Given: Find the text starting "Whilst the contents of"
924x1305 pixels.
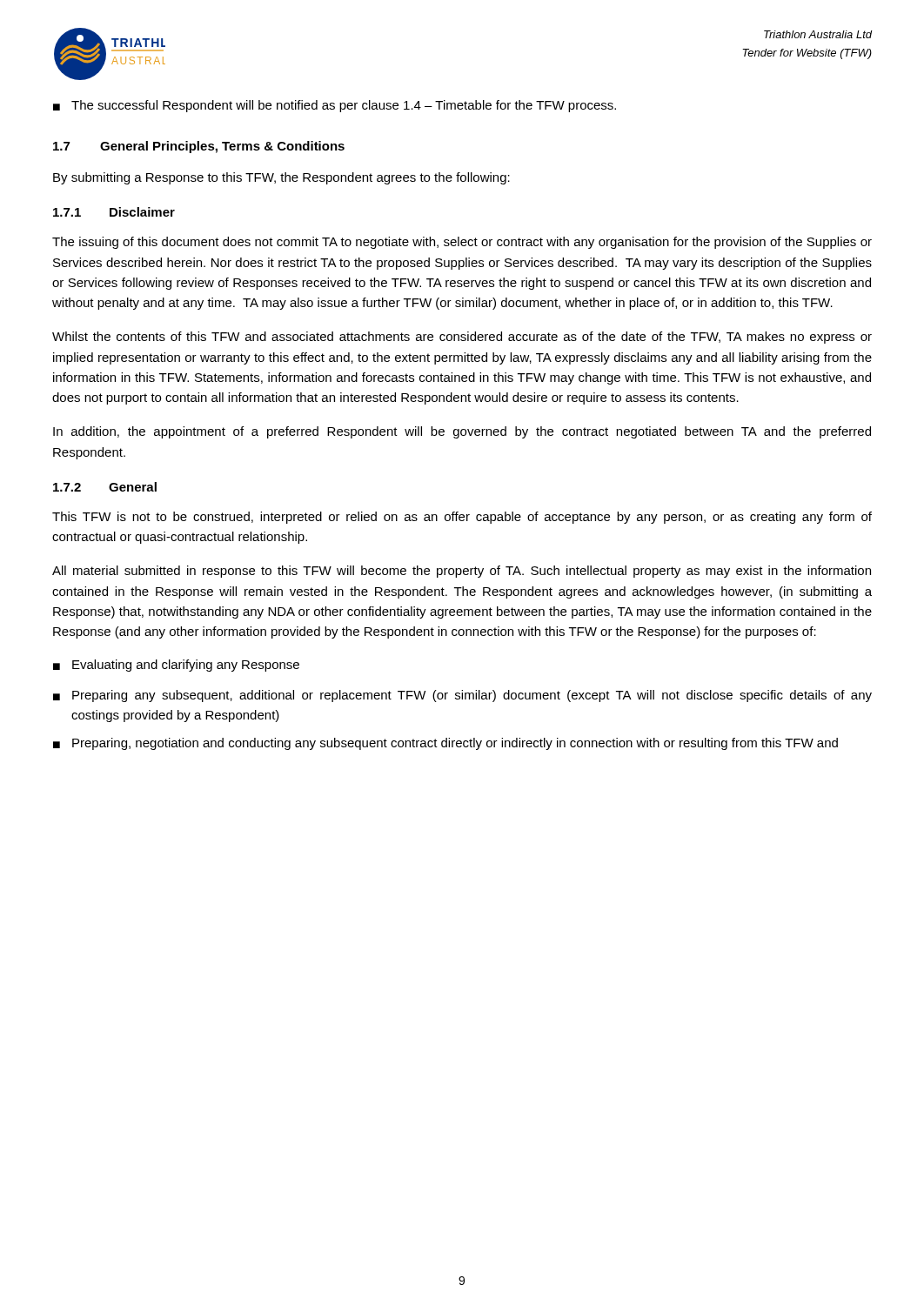Looking at the screenshot, I should pyautogui.click(x=462, y=367).
